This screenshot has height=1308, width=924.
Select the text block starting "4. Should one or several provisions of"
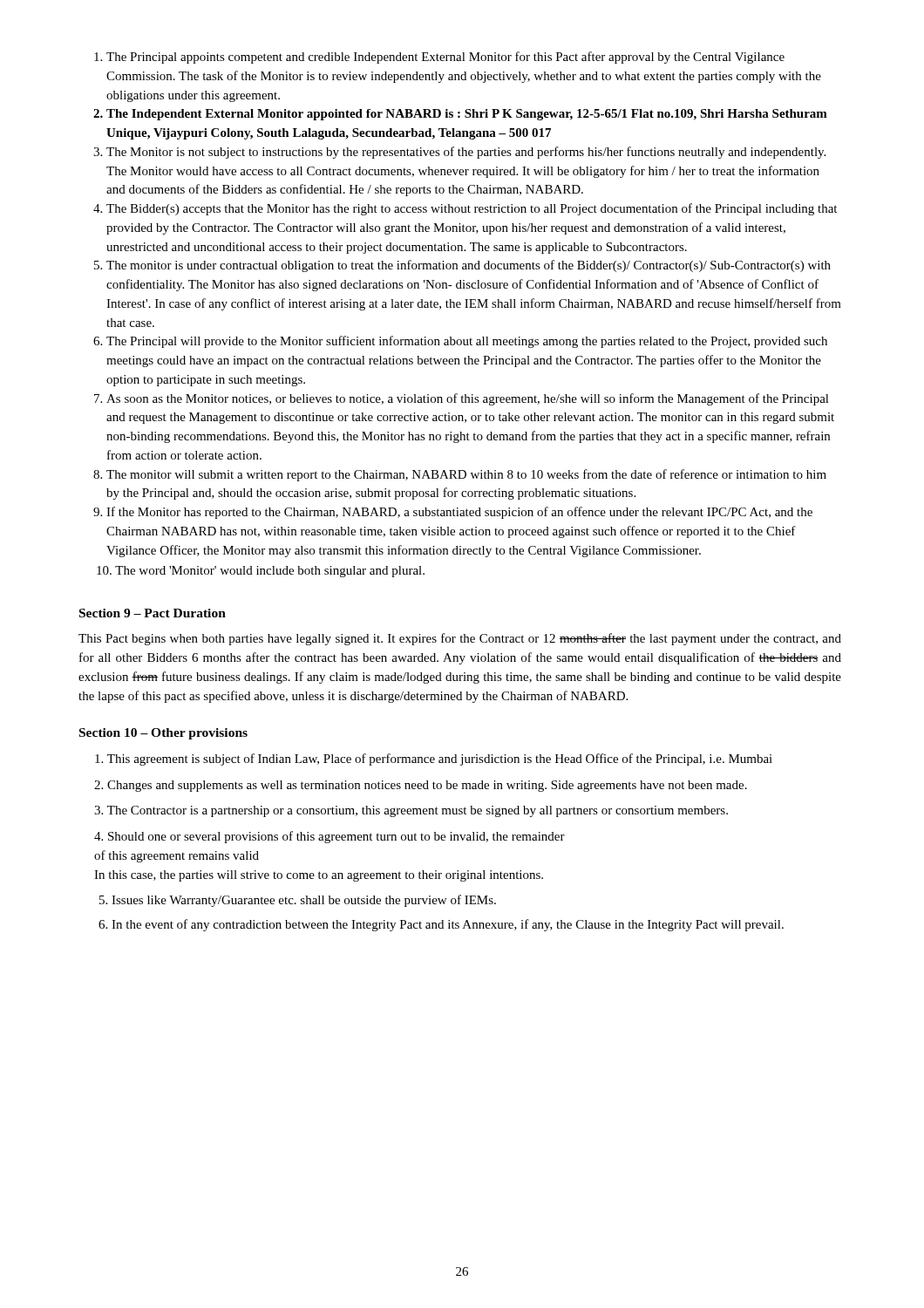pos(330,837)
